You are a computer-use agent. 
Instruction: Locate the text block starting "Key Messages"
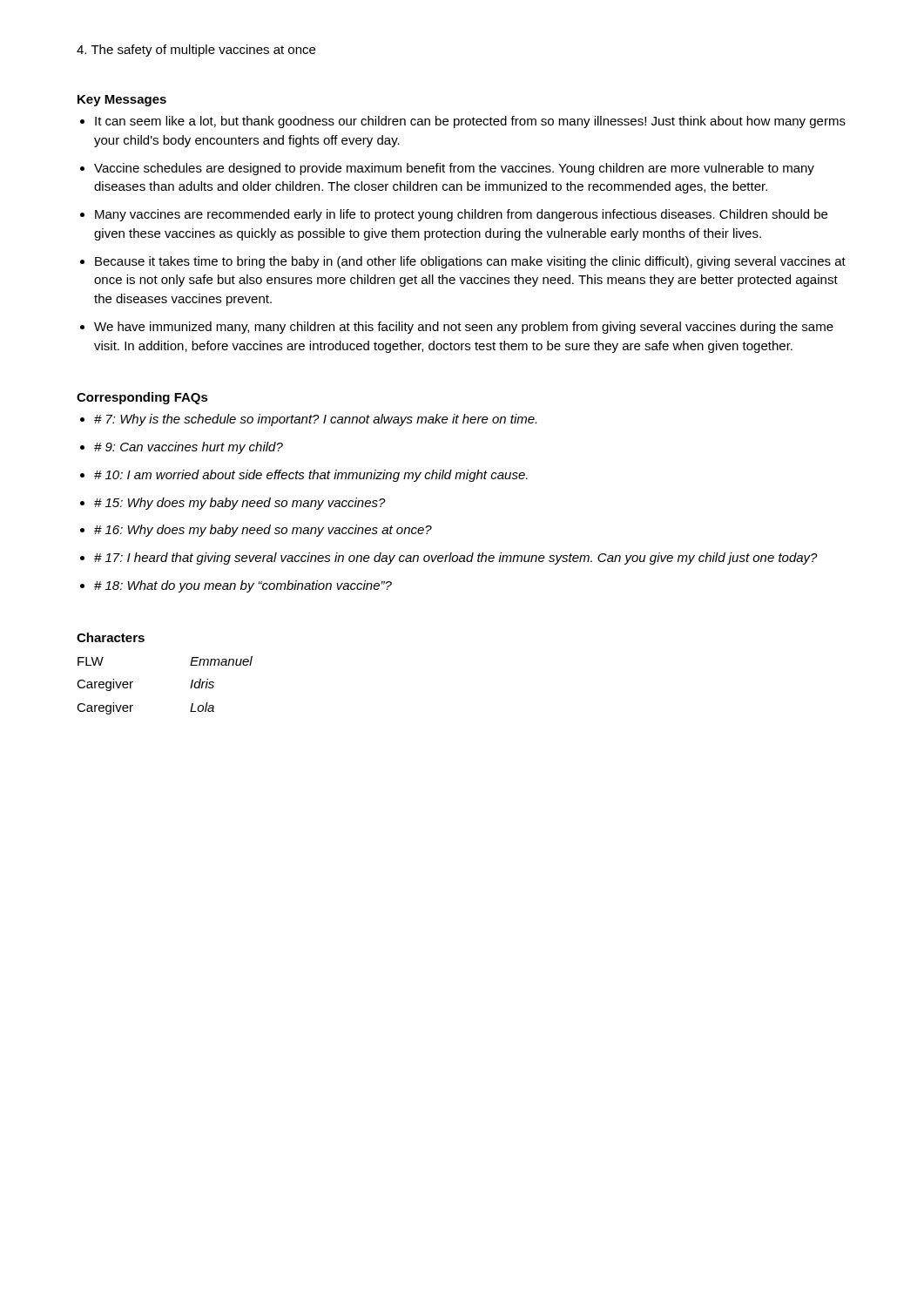pos(122,99)
